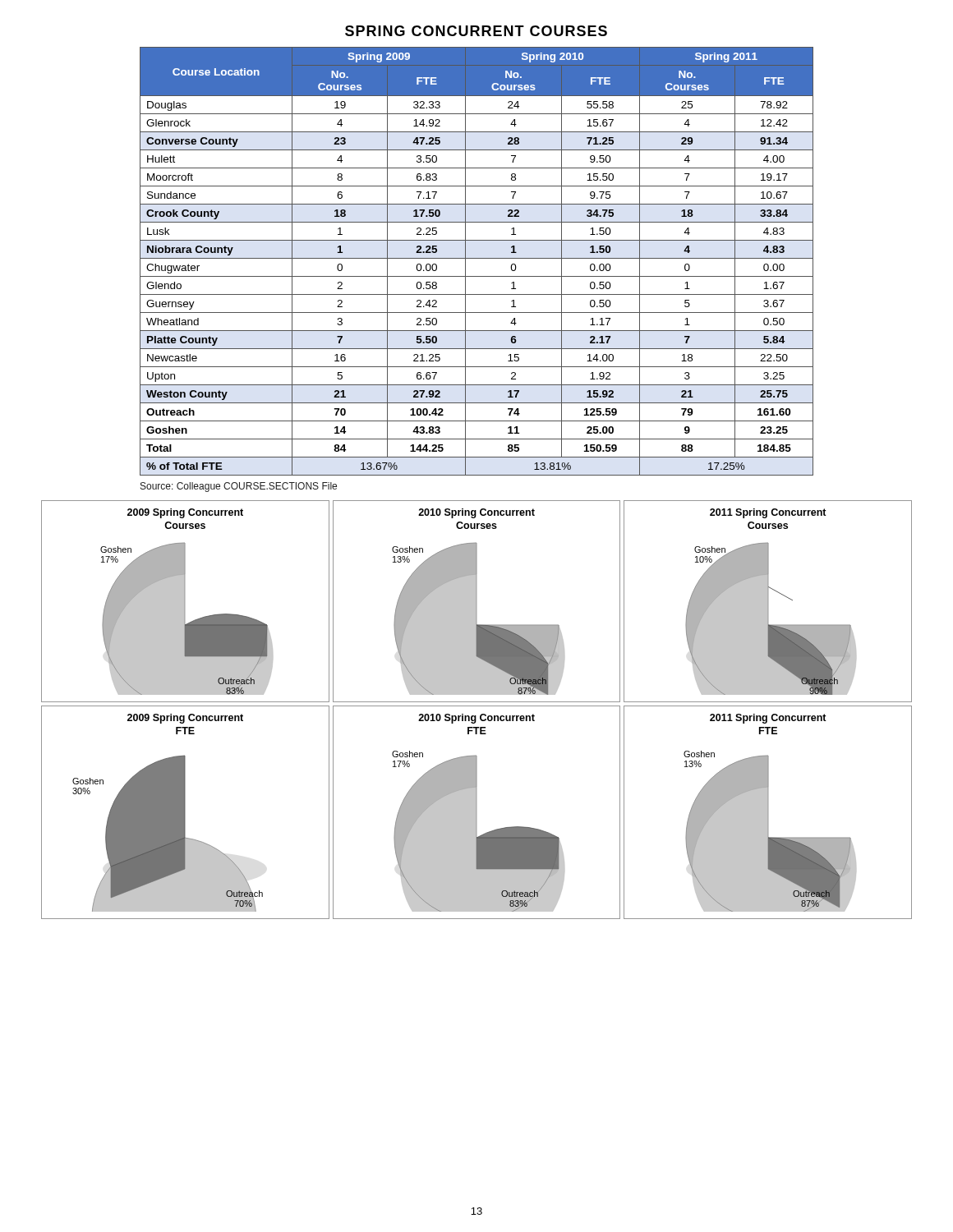Locate the table with the text "Spring 2011"
Image resolution: width=953 pixels, height=1232 pixels.
tap(476, 261)
